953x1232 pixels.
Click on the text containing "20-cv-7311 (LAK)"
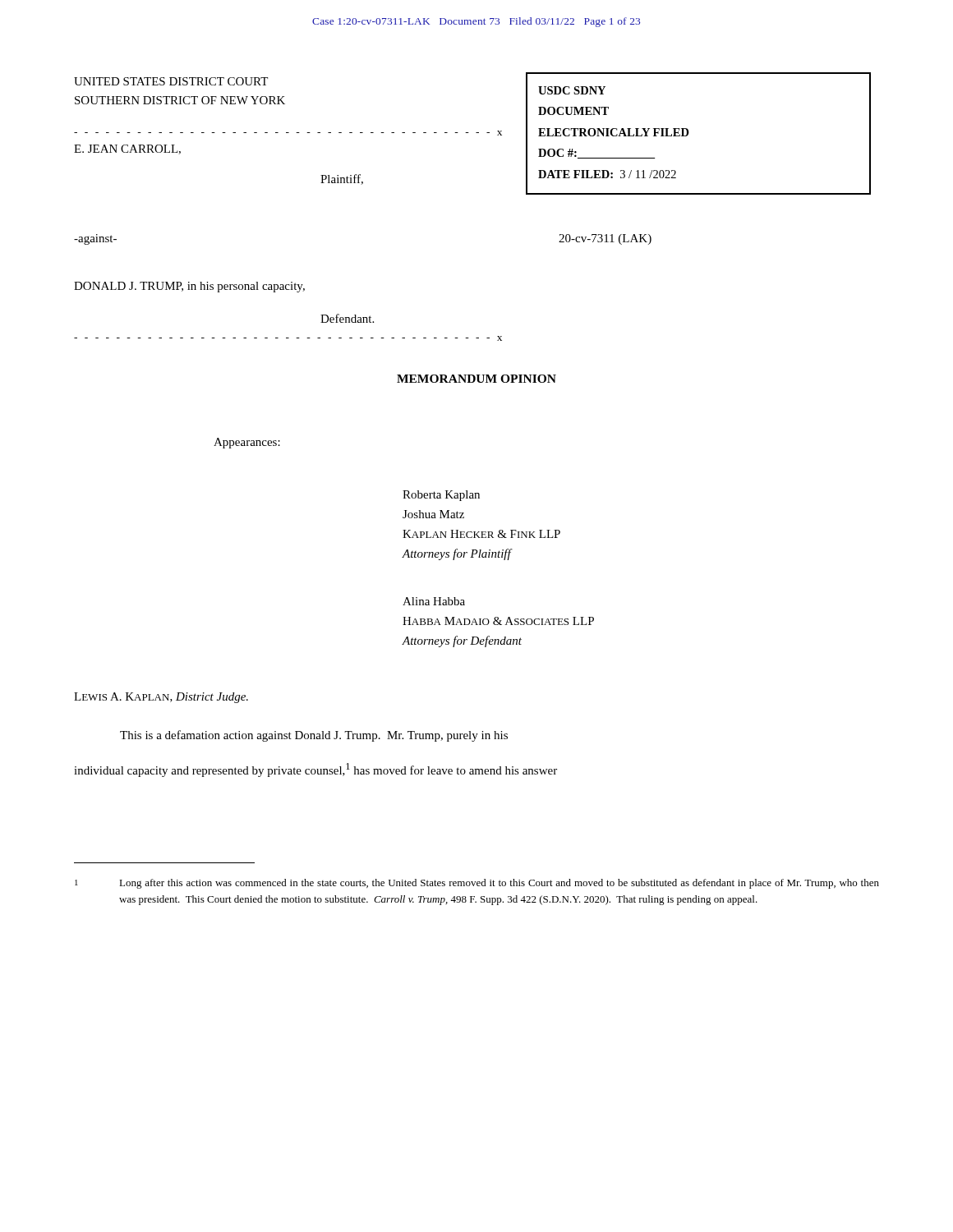click(605, 238)
